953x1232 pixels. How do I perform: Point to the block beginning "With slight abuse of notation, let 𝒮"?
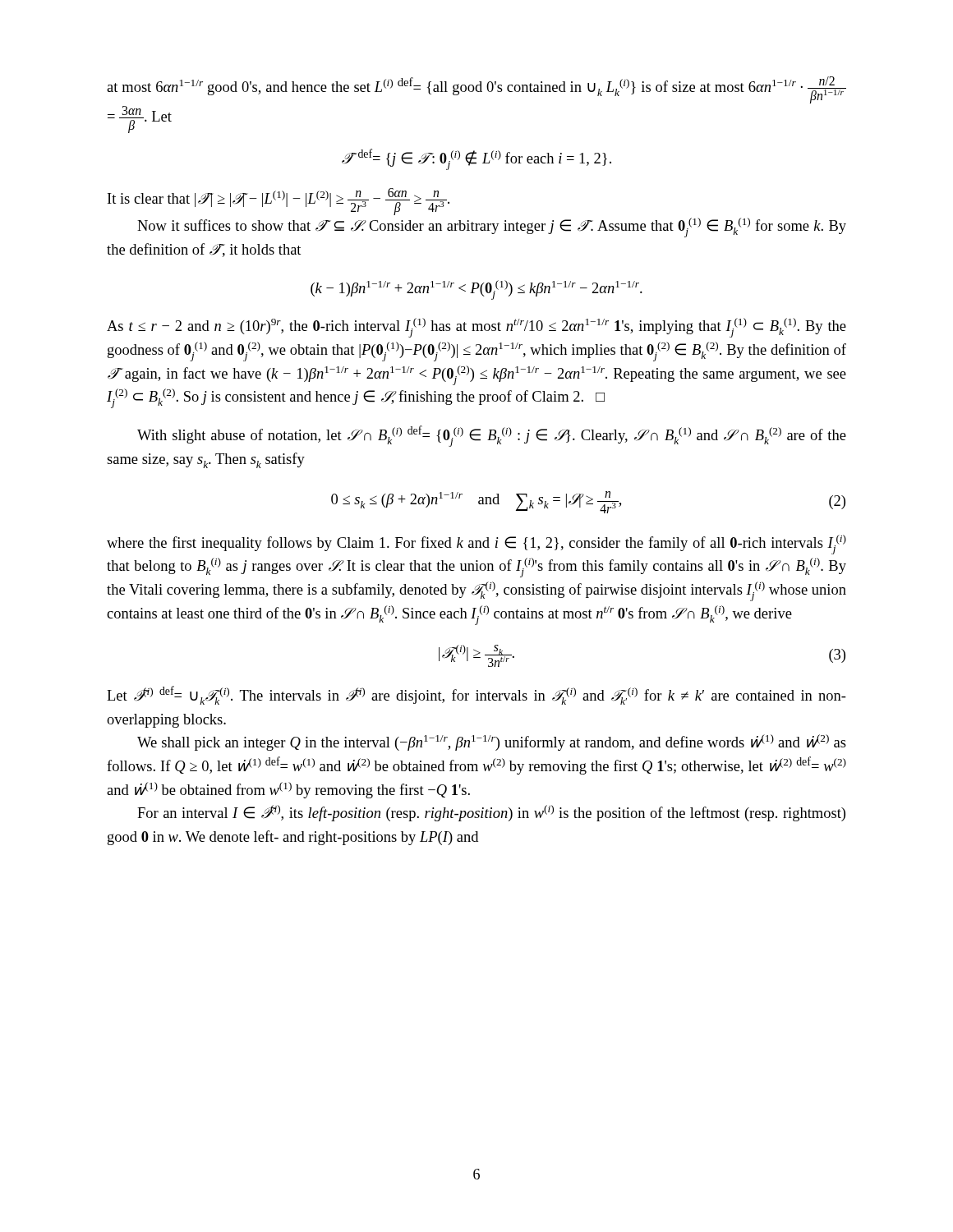click(476, 447)
